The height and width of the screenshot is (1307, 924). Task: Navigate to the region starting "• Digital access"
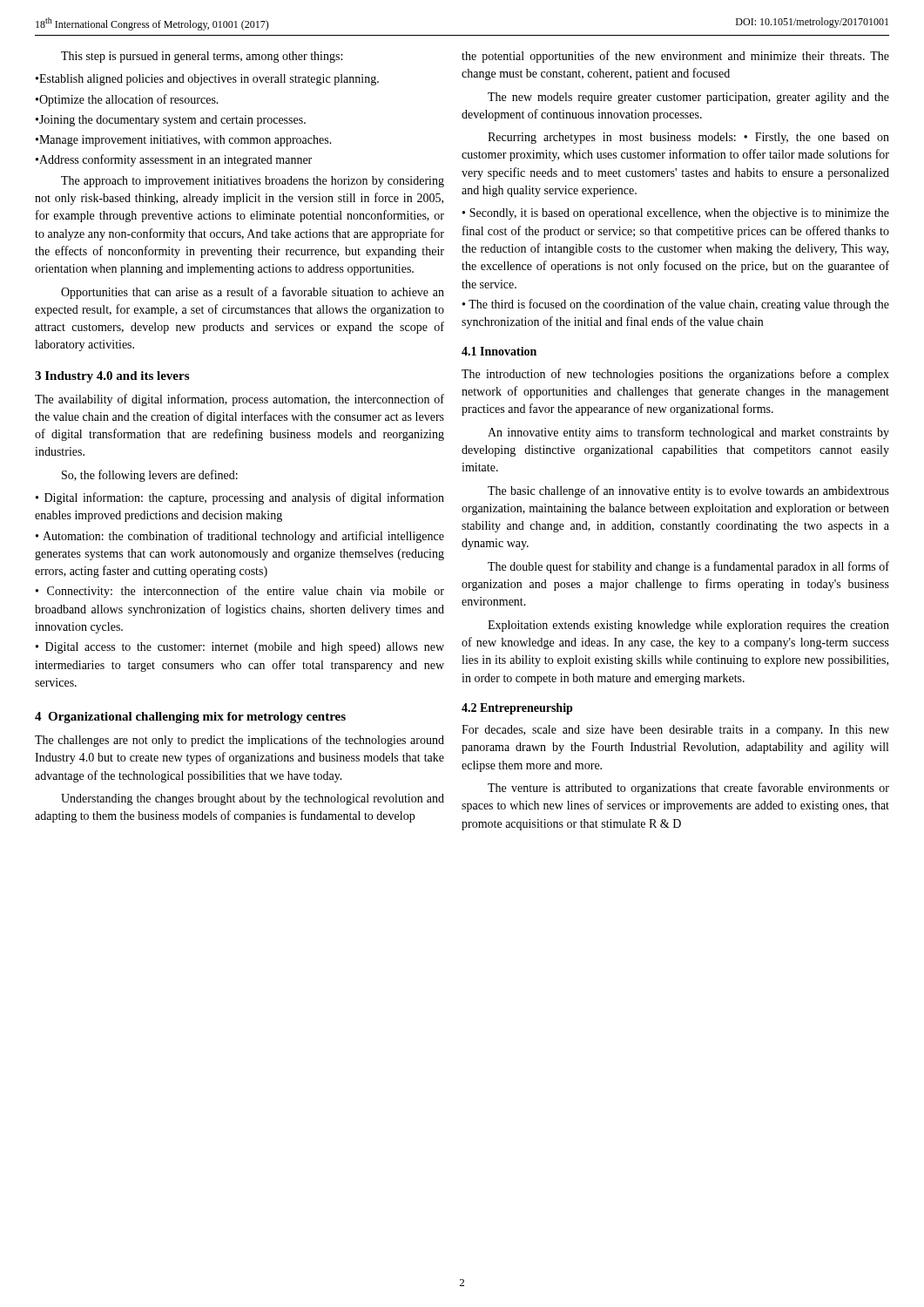point(240,666)
